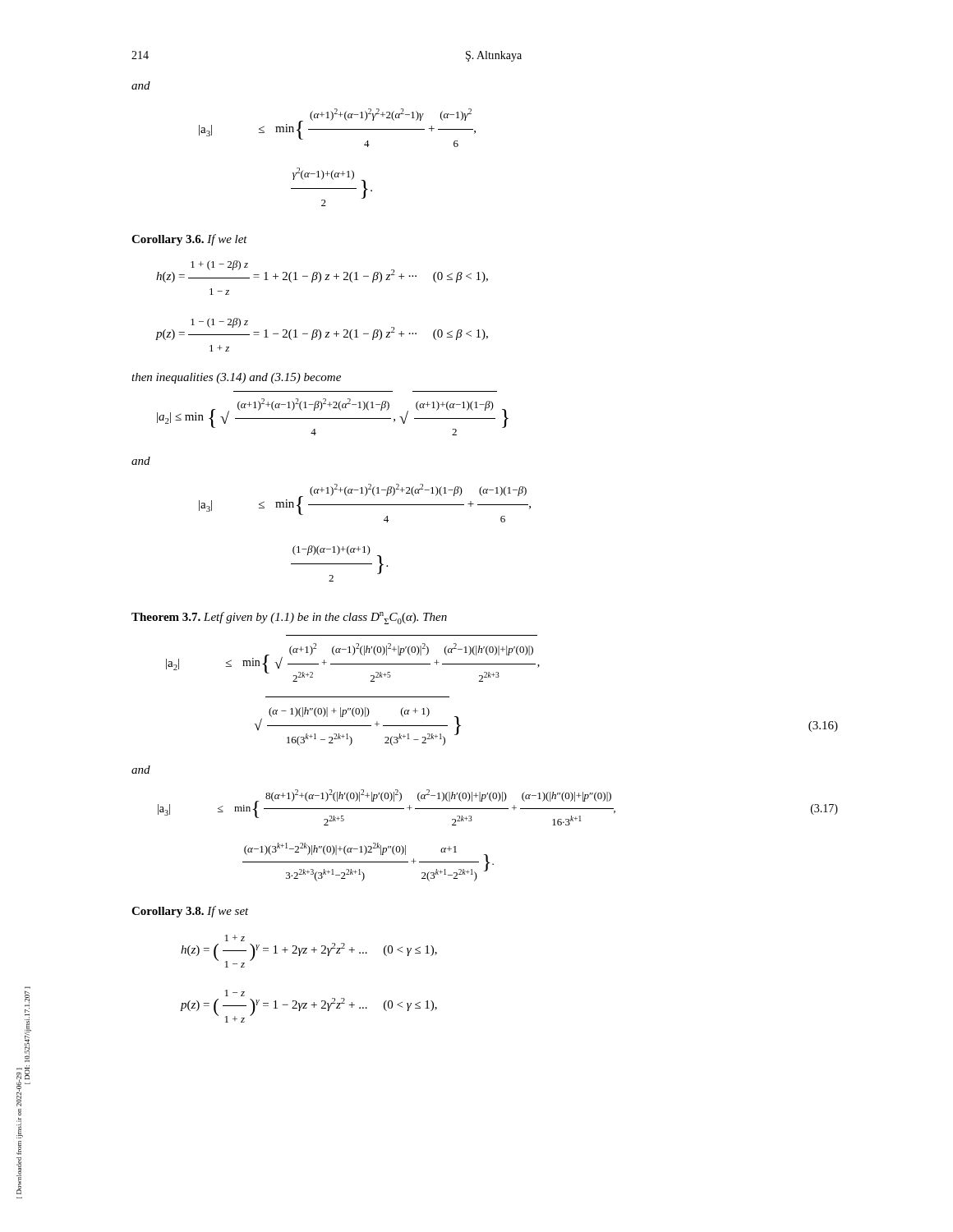The width and height of the screenshot is (953, 1232).
Task: Find the formula with the text "h(z) = 1 +"
Action: coord(322,278)
